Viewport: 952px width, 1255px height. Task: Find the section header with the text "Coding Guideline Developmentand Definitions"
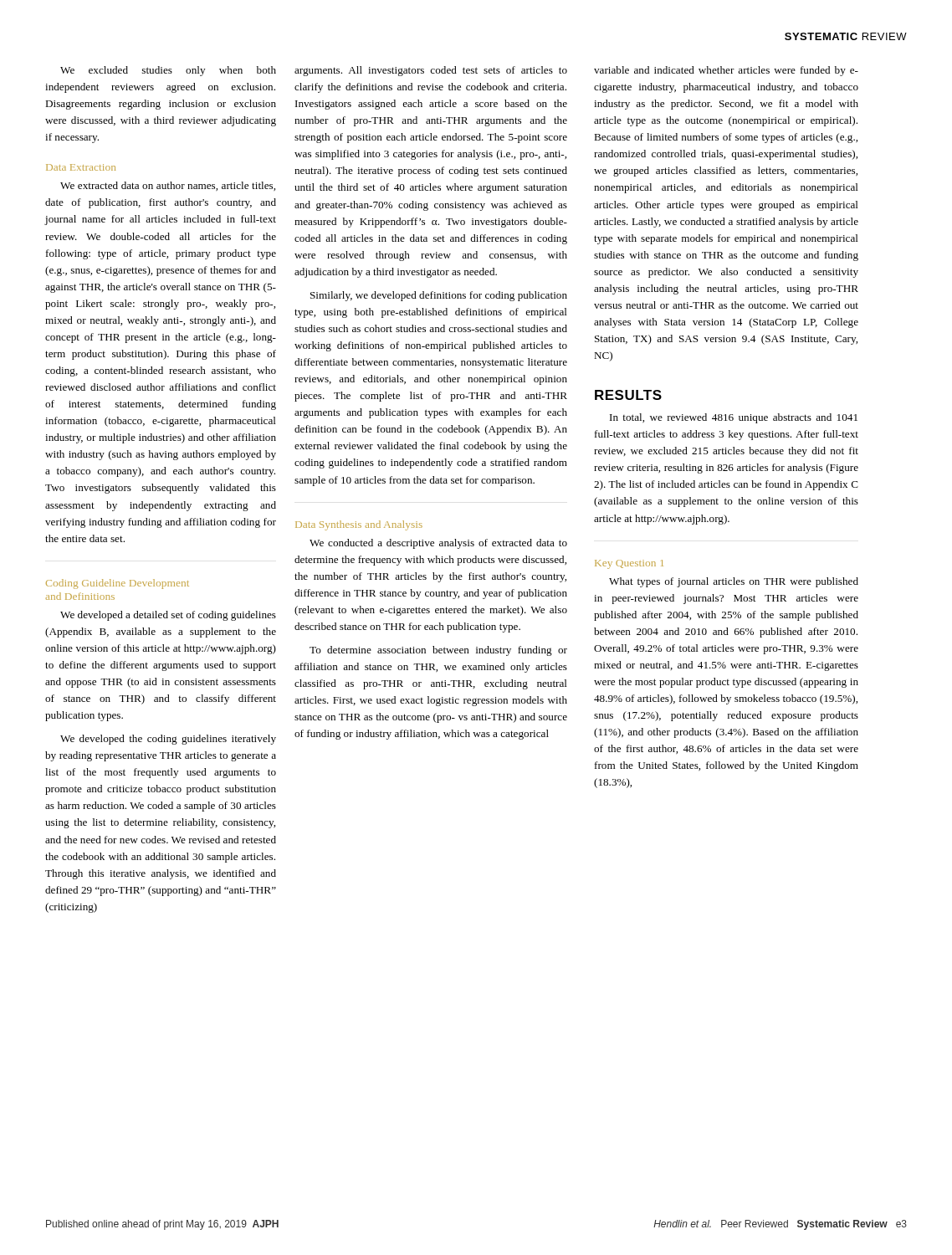[x=117, y=589]
